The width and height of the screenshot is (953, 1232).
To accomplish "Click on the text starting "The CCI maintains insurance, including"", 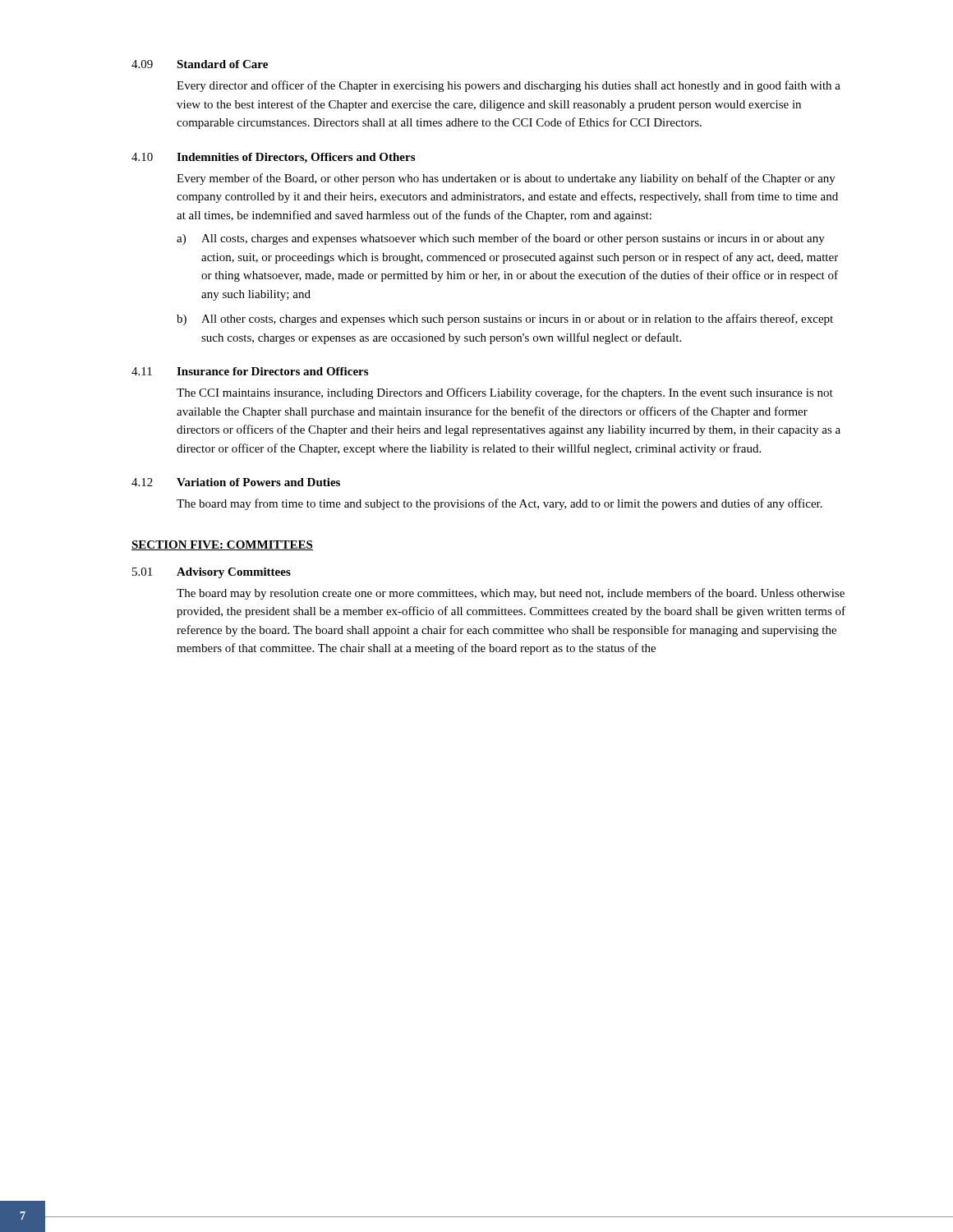I will coord(509,420).
